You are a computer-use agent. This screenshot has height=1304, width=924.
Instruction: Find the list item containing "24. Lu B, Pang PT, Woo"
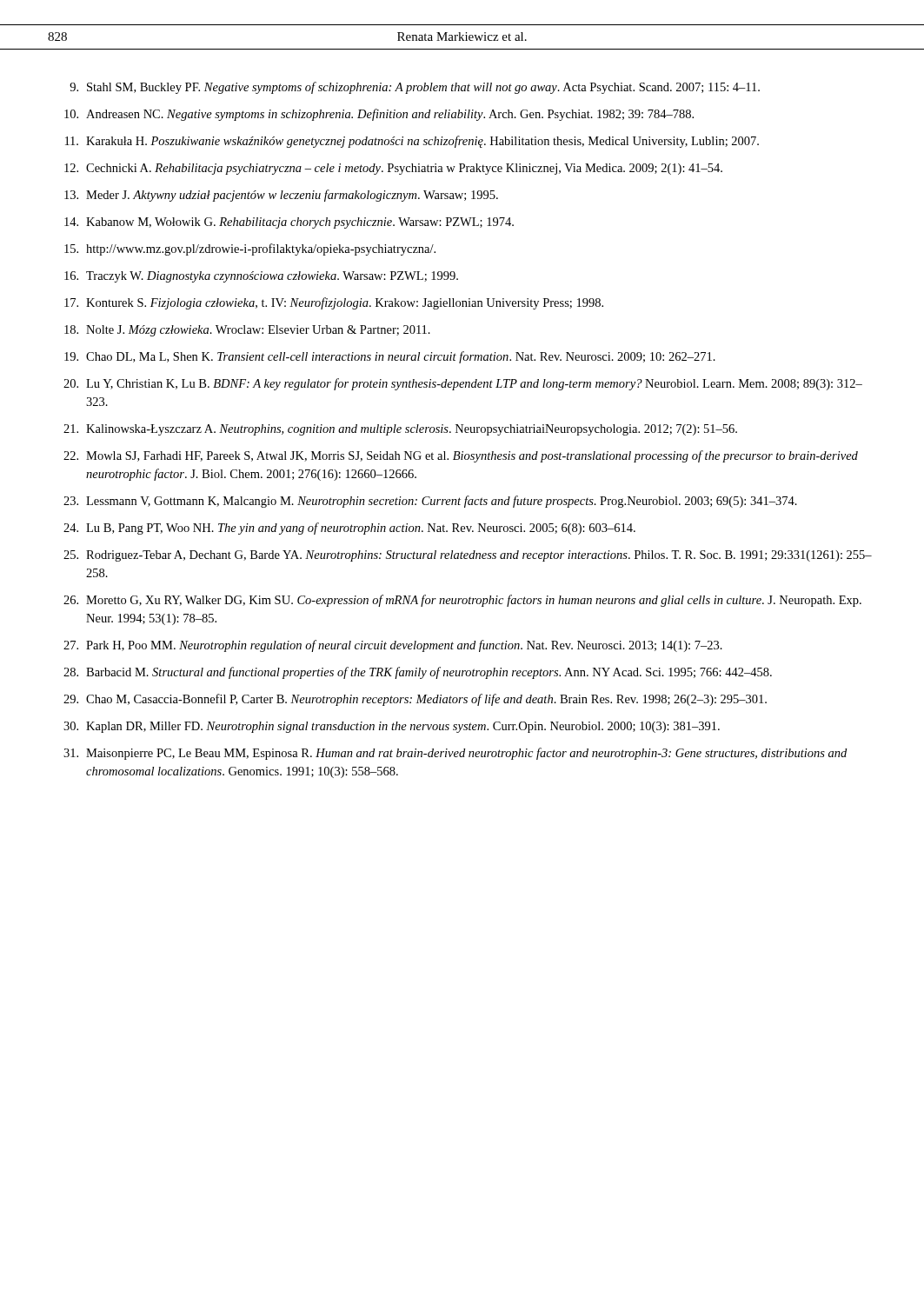462,528
